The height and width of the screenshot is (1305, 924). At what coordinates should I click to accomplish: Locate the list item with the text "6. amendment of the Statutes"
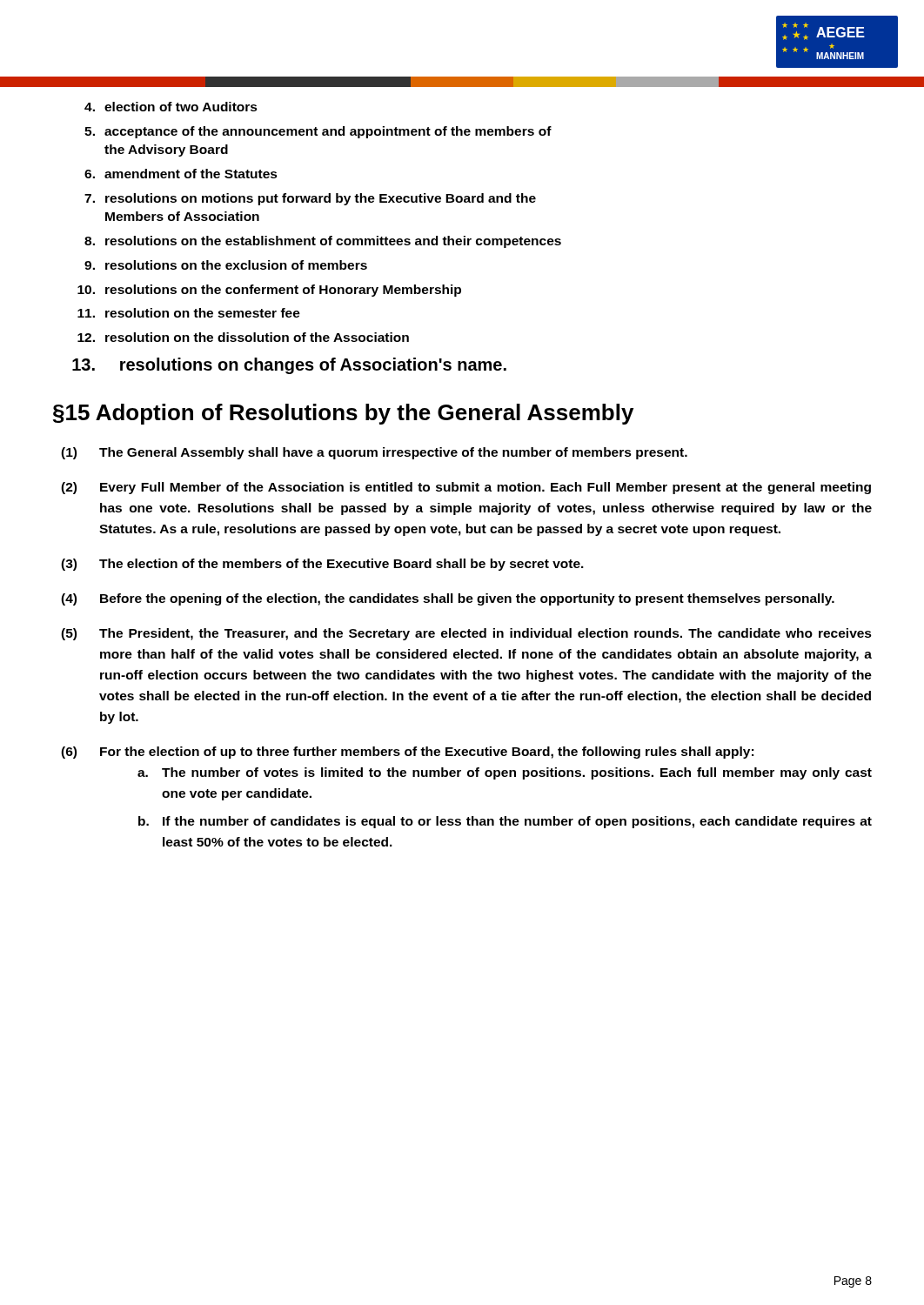(165, 174)
